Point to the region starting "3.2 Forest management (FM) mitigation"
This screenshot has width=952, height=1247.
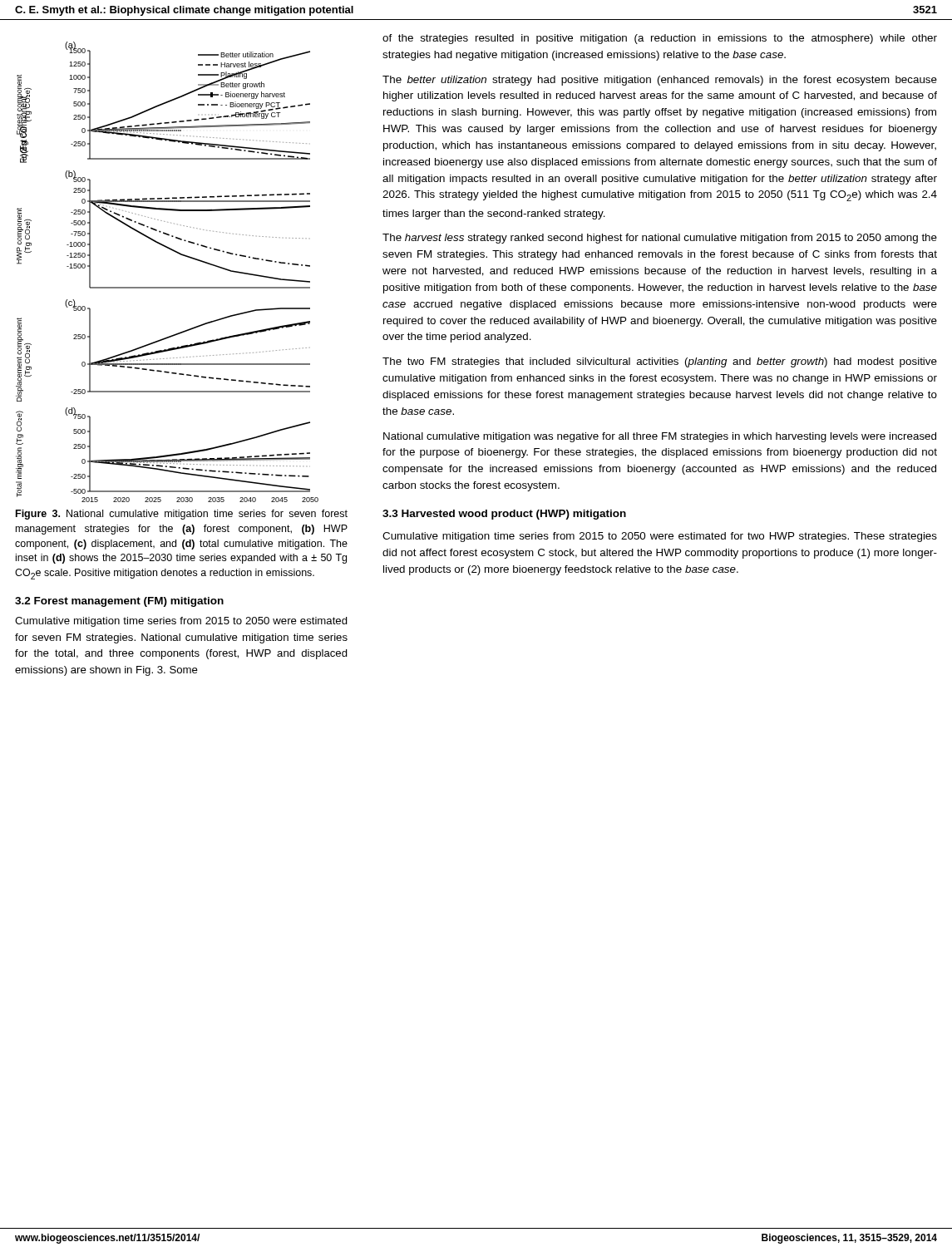tap(119, 601)
